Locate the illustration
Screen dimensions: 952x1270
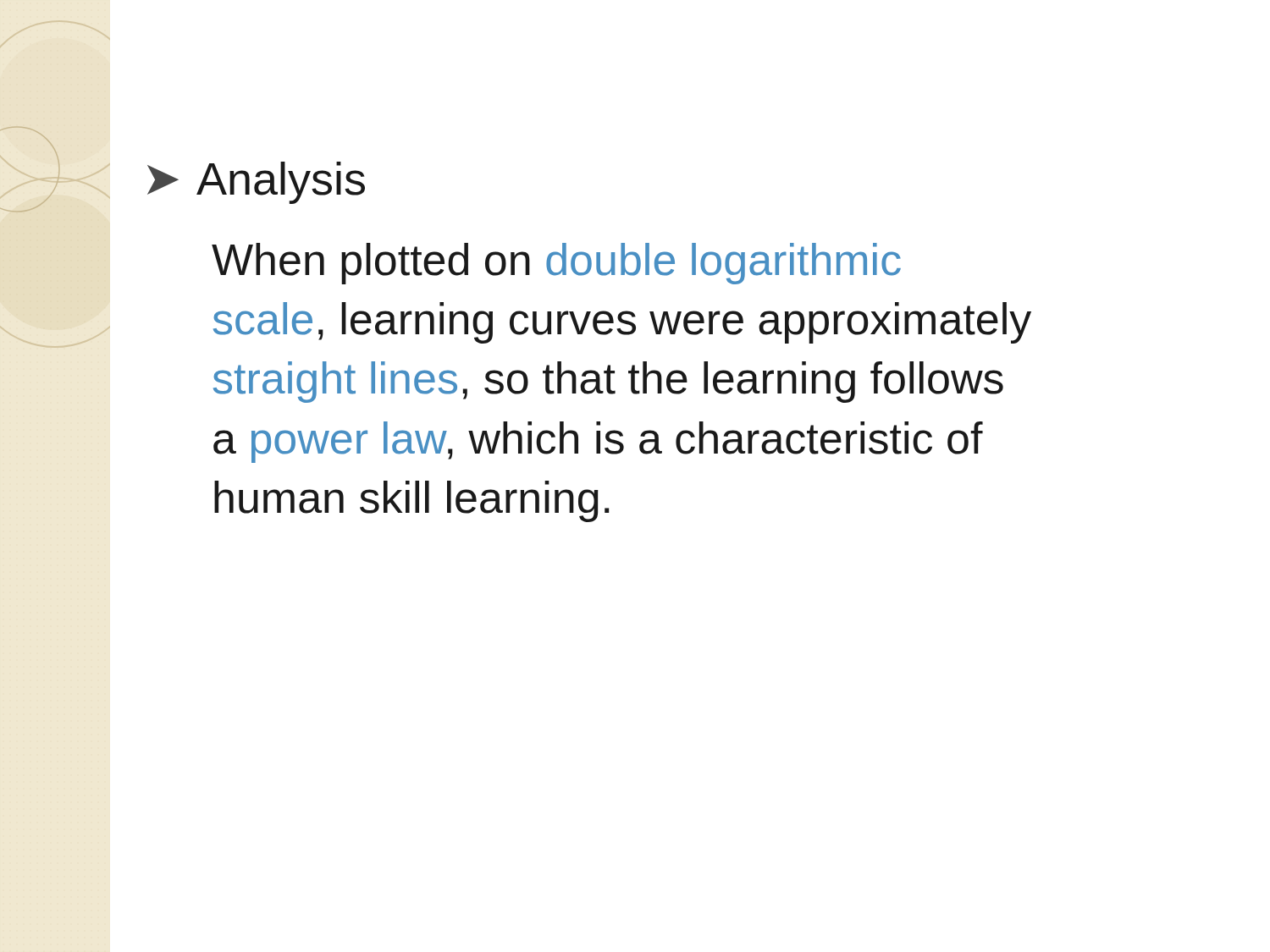(x=55, y=476)
